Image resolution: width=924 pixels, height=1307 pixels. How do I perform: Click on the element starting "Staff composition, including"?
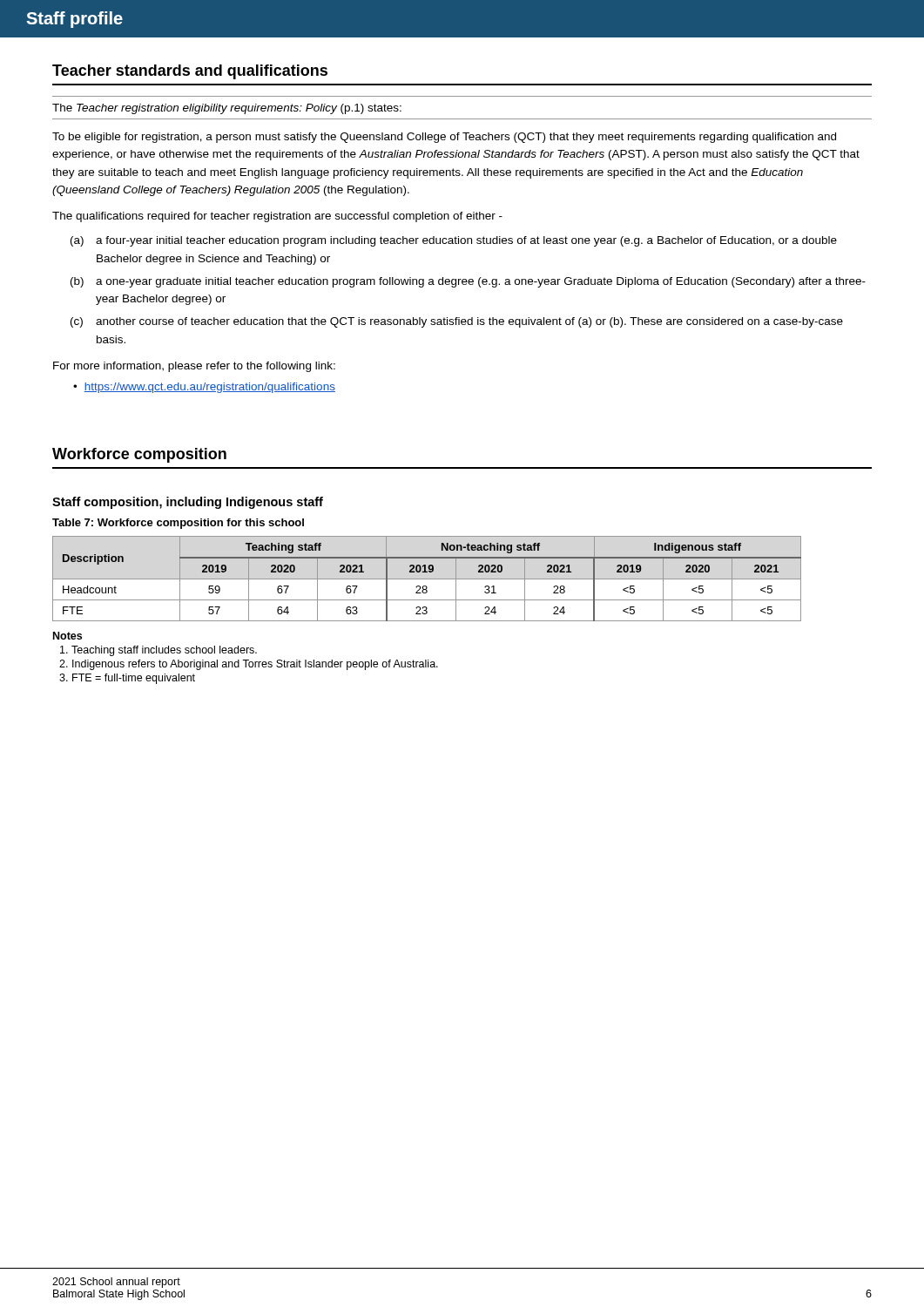click(188, 502)
